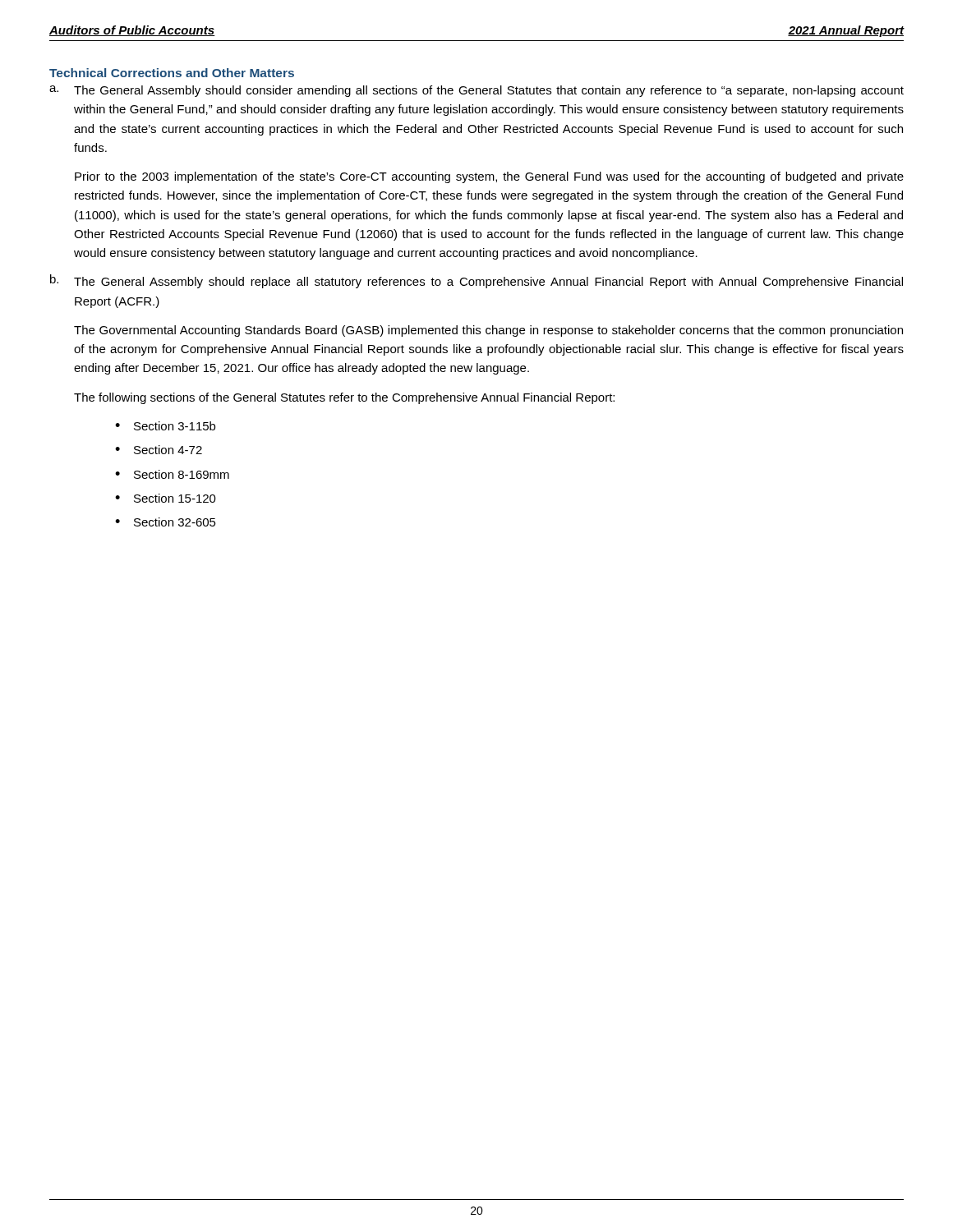Click on the list item containing "• Section 15-120"
The width and height of the screenshot is (953, 1232).
[x=165, y=498]
